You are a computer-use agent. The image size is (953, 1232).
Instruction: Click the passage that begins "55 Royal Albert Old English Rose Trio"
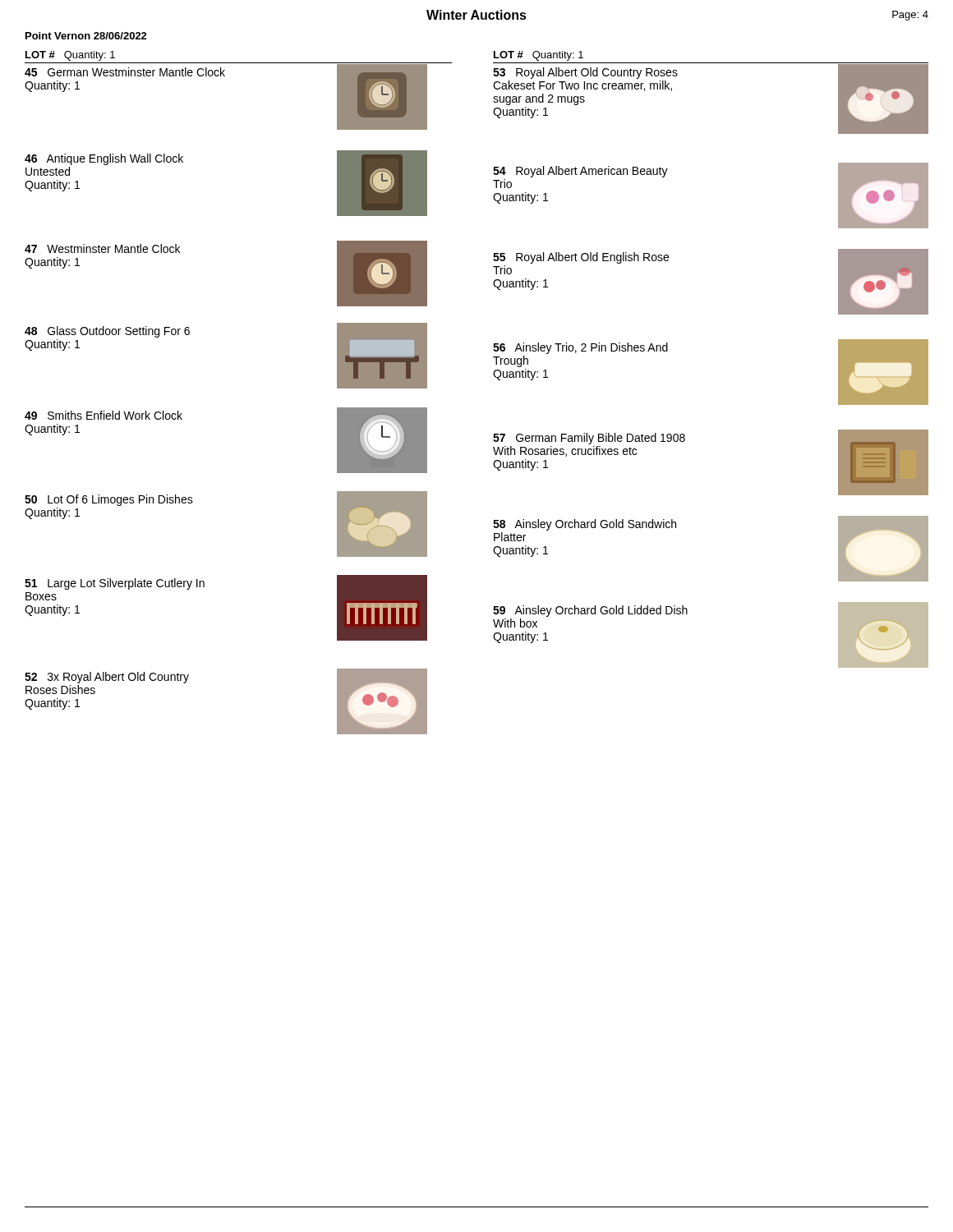[x=581, y=270]
